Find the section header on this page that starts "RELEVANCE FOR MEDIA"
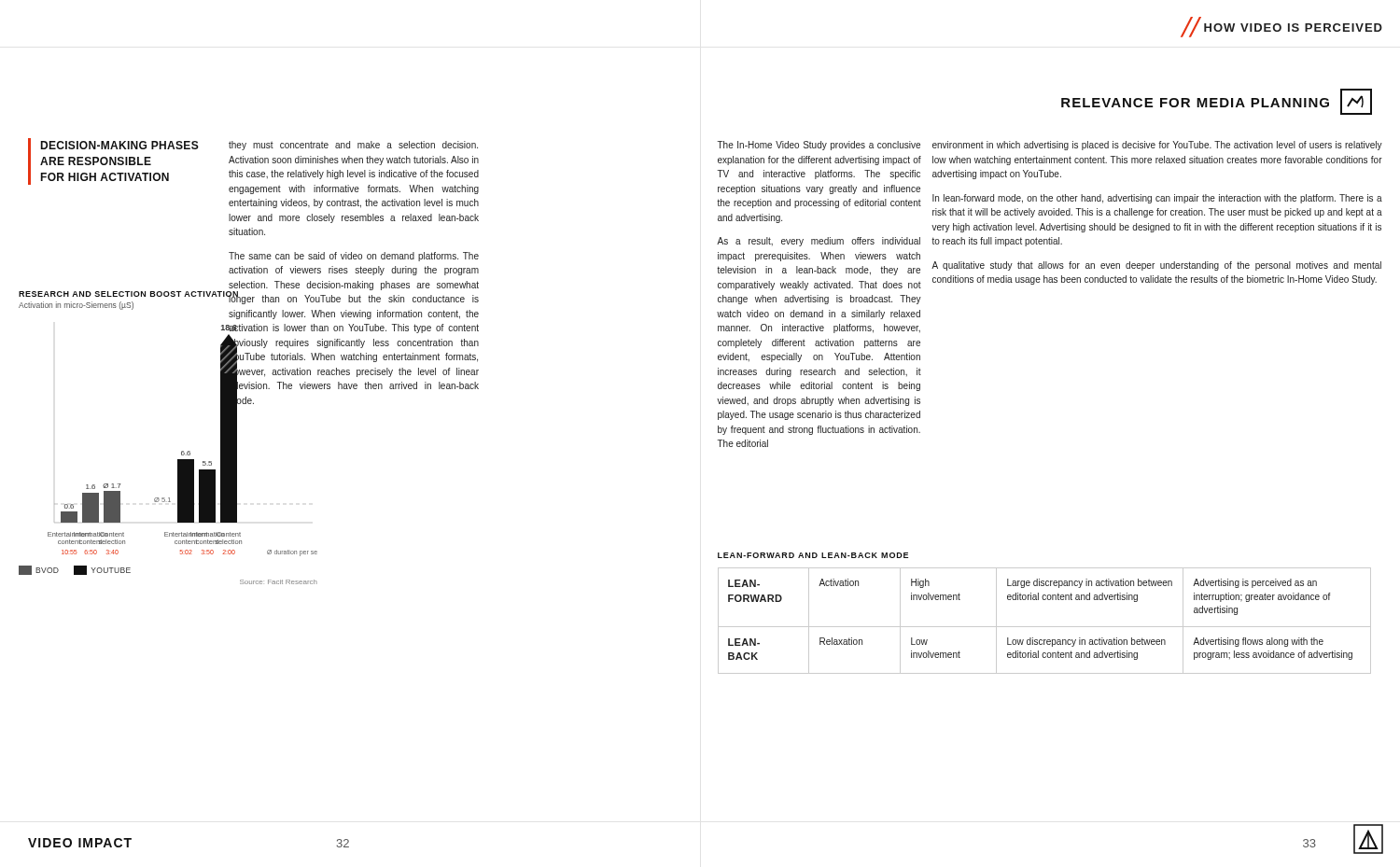1400x867 pixels. click(1216, 102)
